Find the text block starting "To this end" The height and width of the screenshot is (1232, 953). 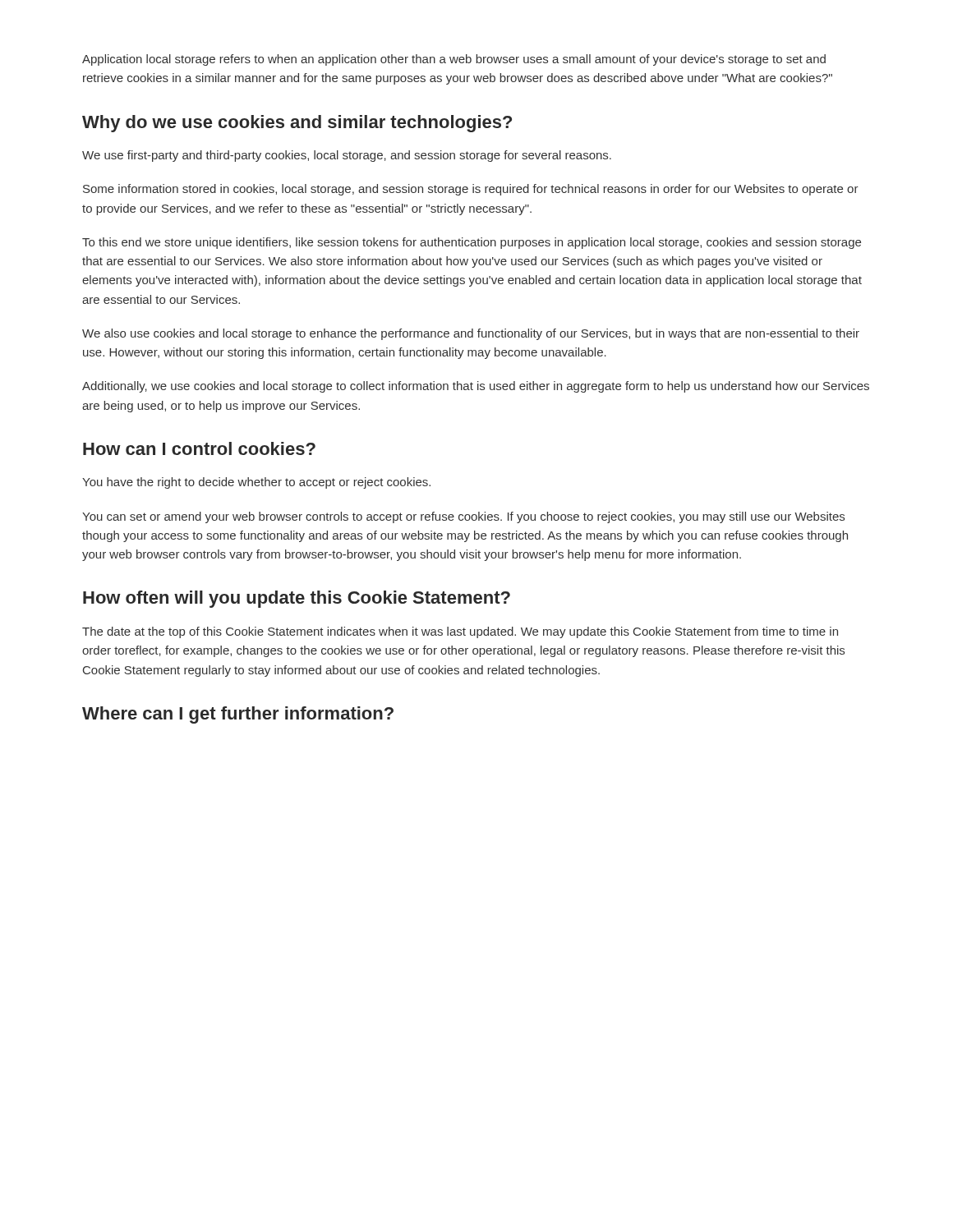click(472, 270)
